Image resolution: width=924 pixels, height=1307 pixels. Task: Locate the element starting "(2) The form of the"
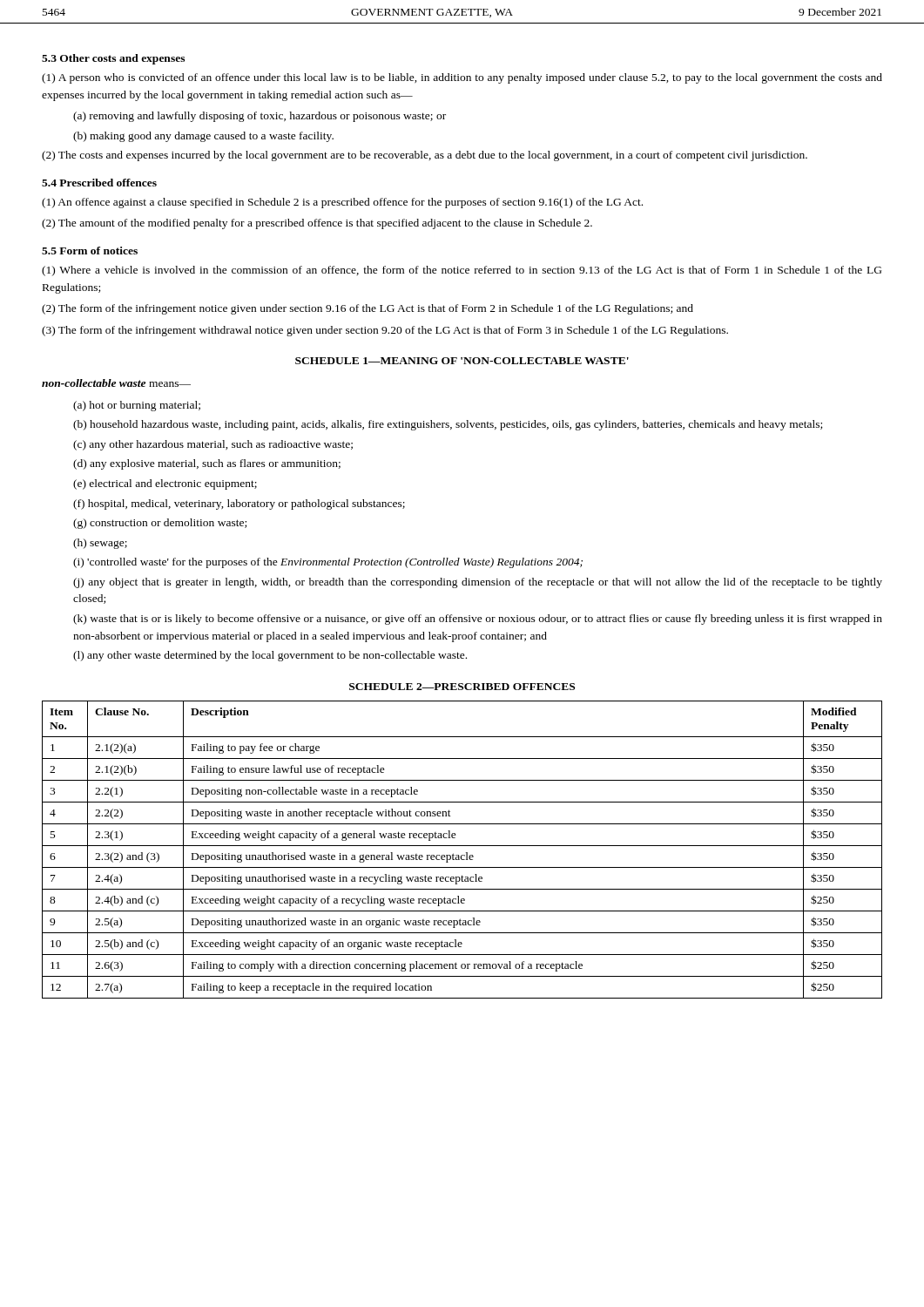368,308
